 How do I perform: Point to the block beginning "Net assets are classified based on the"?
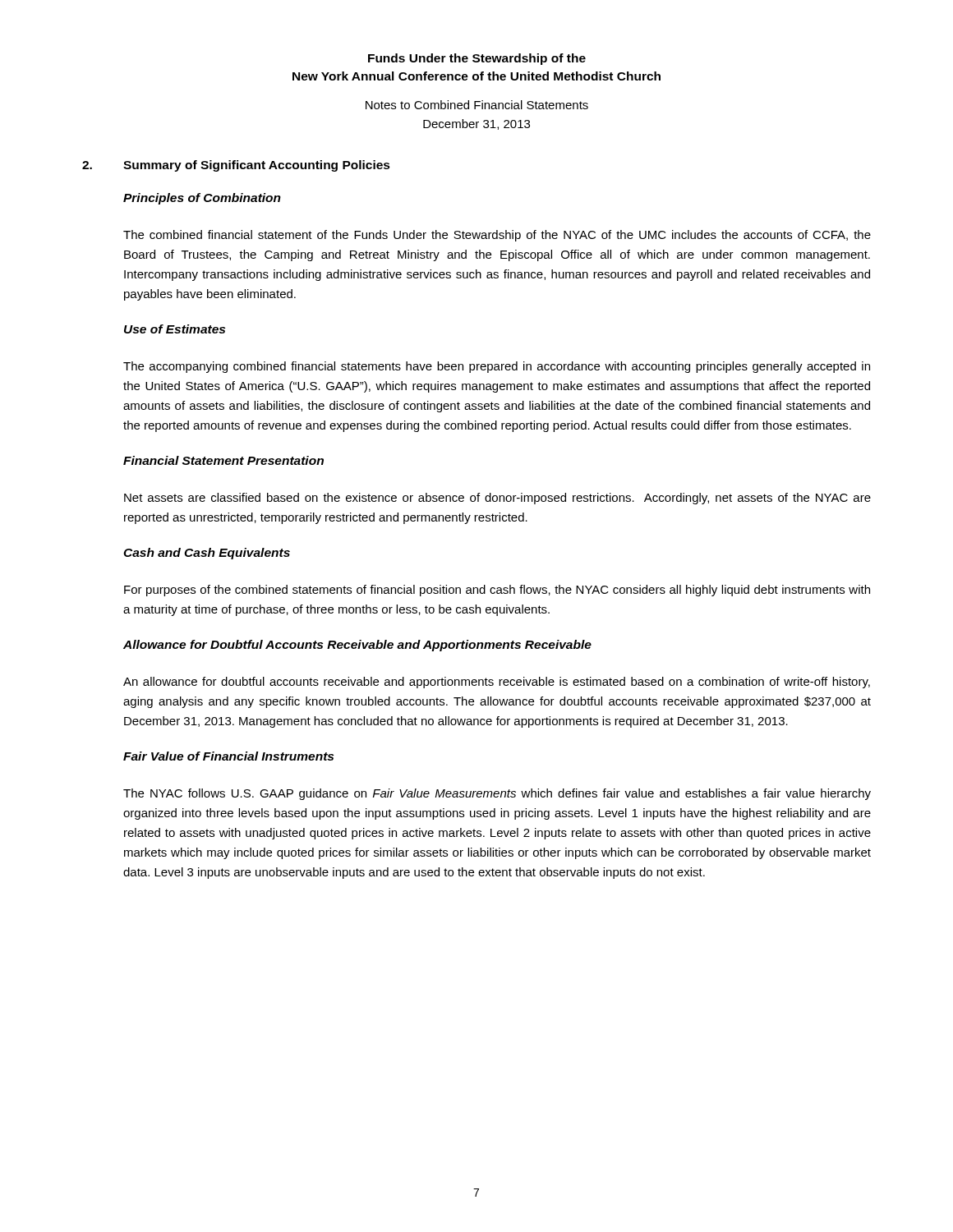tap(497, 507)
